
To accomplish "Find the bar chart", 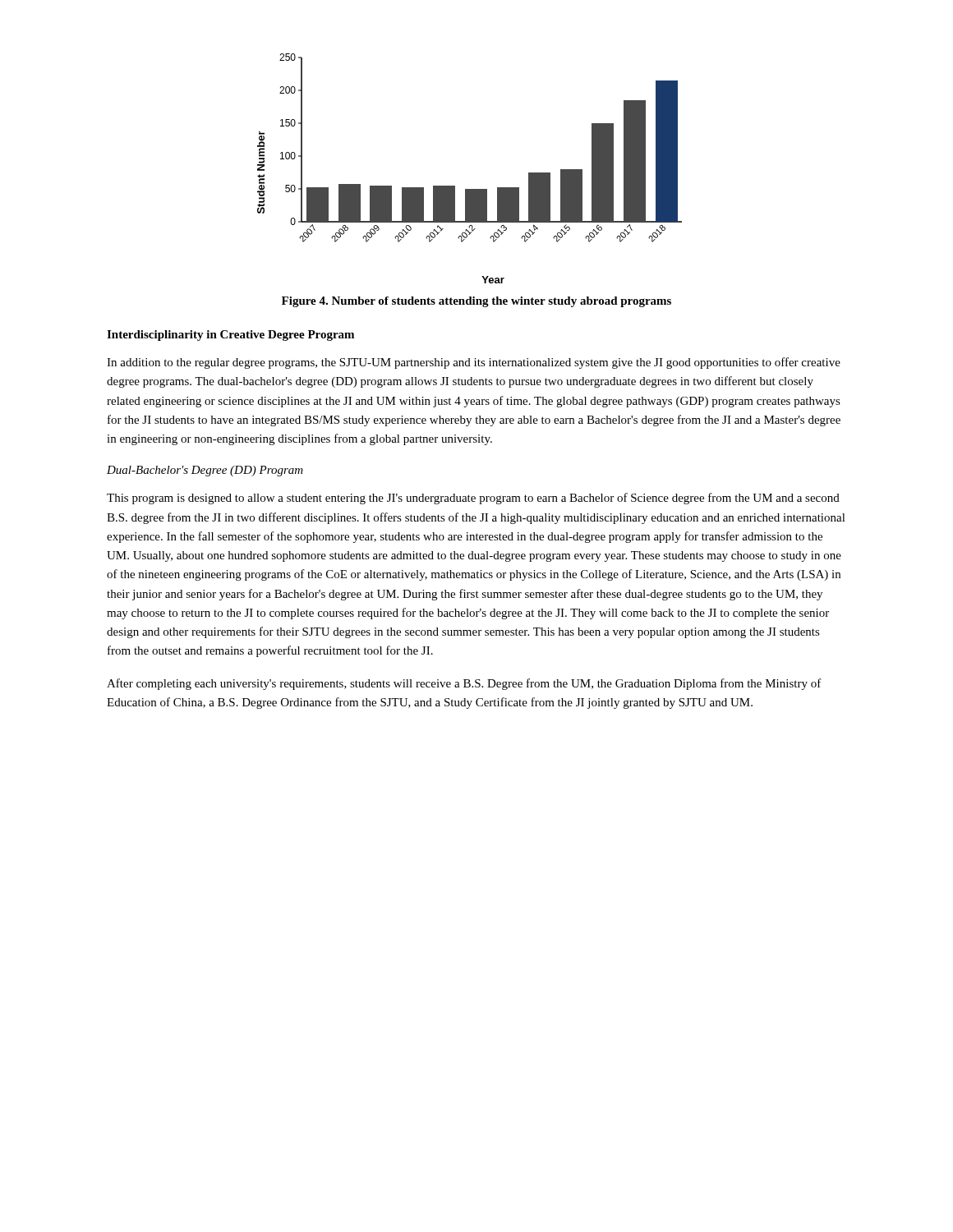I will 476,168.
